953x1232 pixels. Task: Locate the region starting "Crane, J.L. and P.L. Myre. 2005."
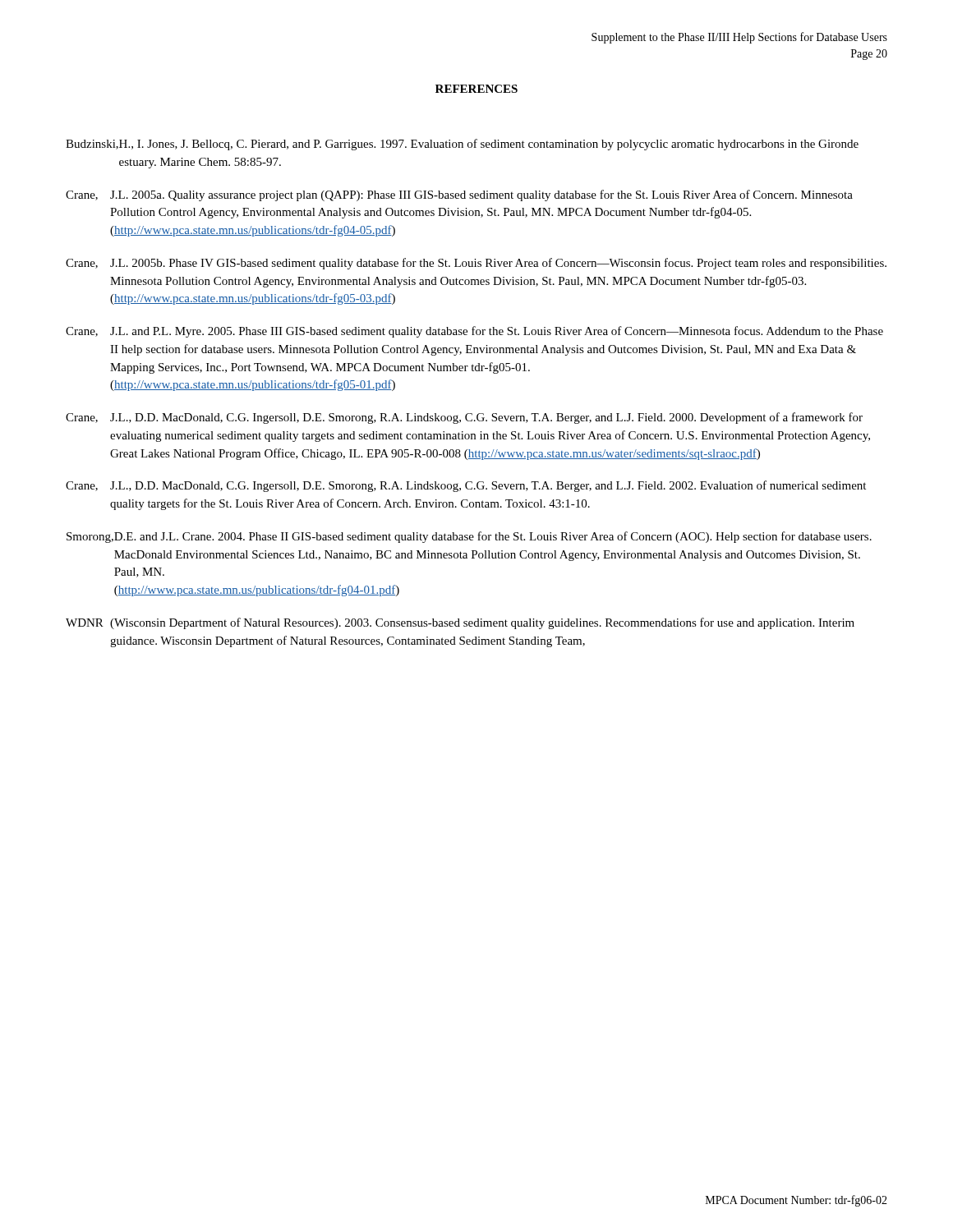coord(476,359)
